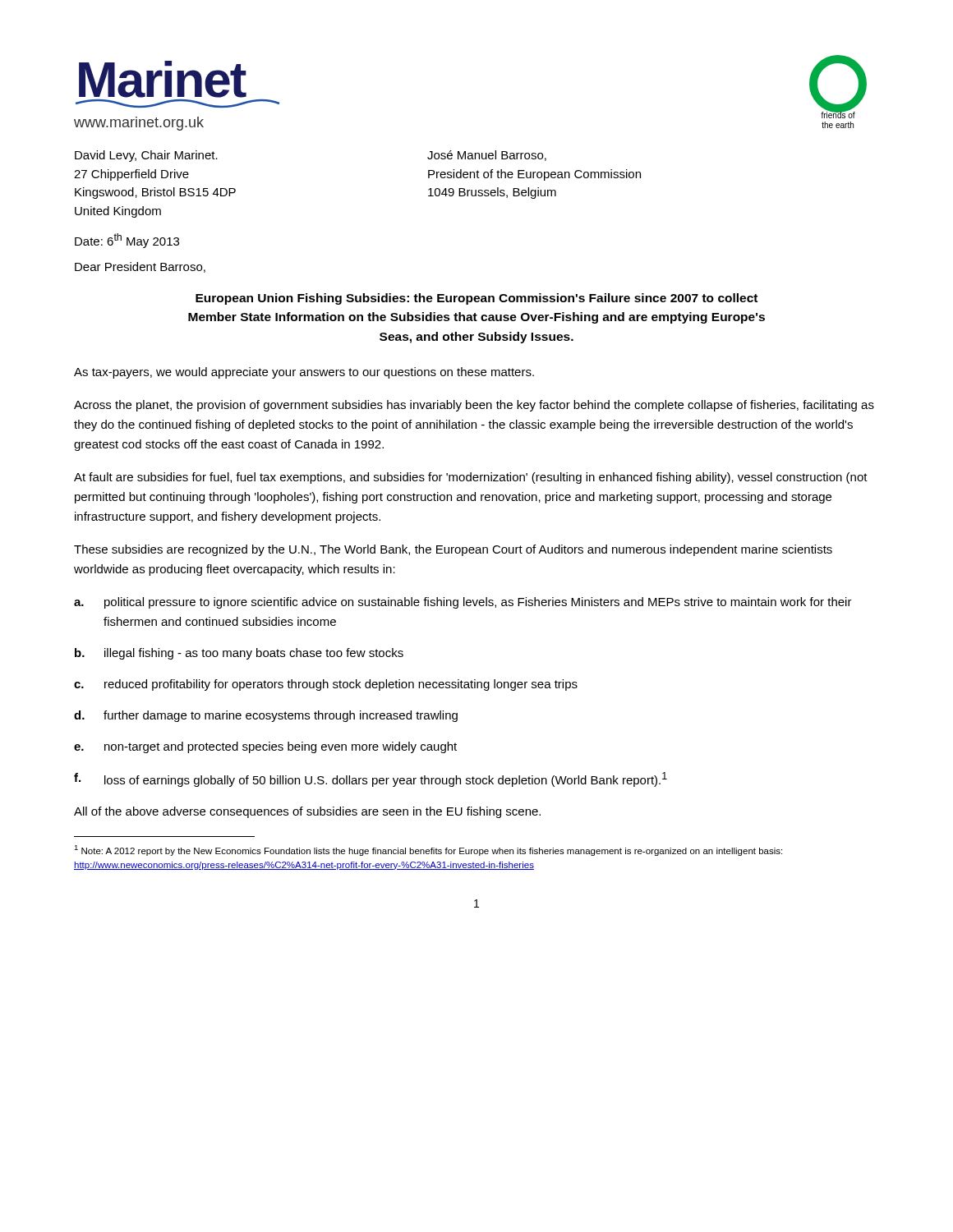Point to the element starting "e. non-target and protected"

[265, 747]
